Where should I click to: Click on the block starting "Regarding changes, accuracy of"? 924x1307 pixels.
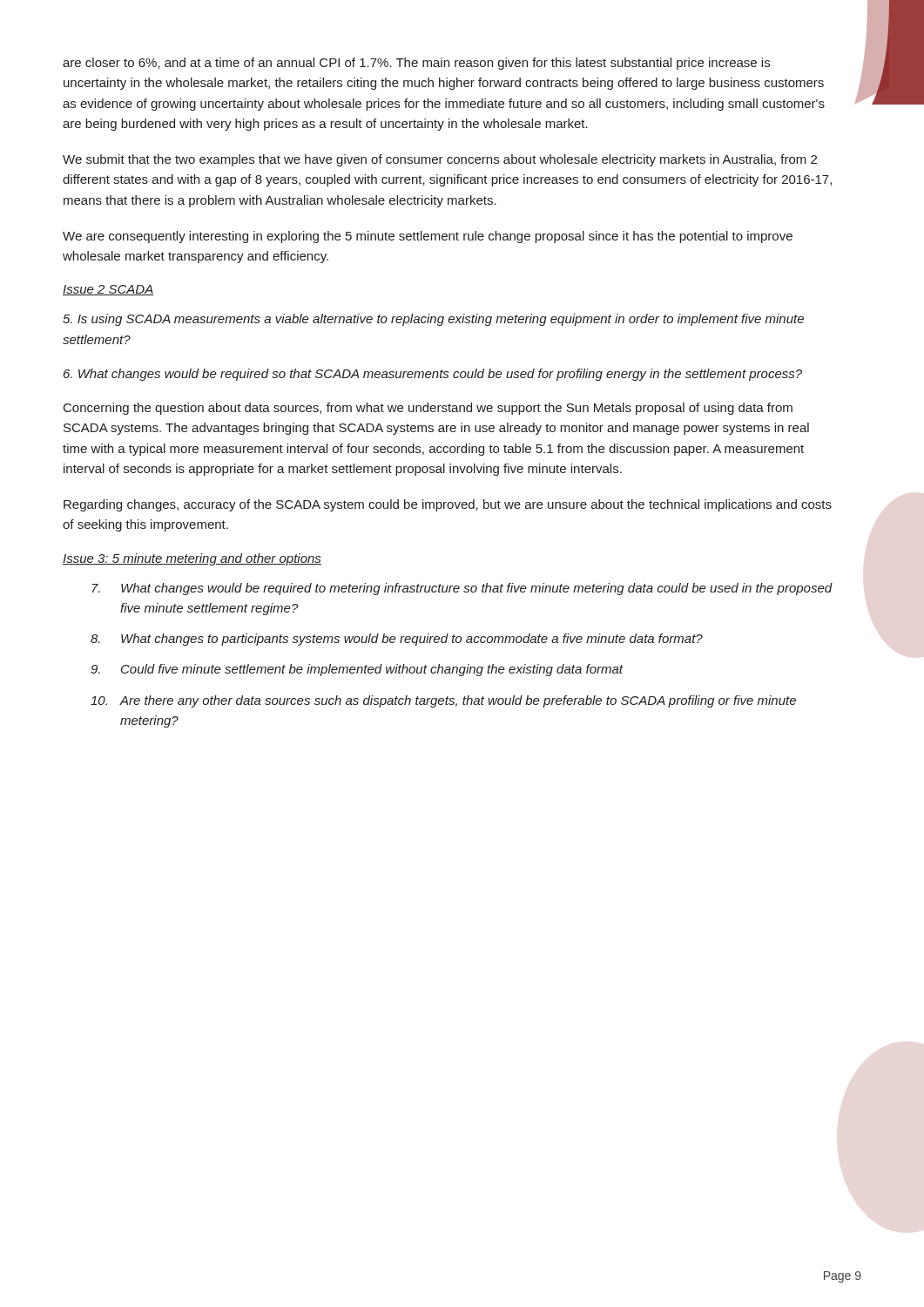(447, 514)
